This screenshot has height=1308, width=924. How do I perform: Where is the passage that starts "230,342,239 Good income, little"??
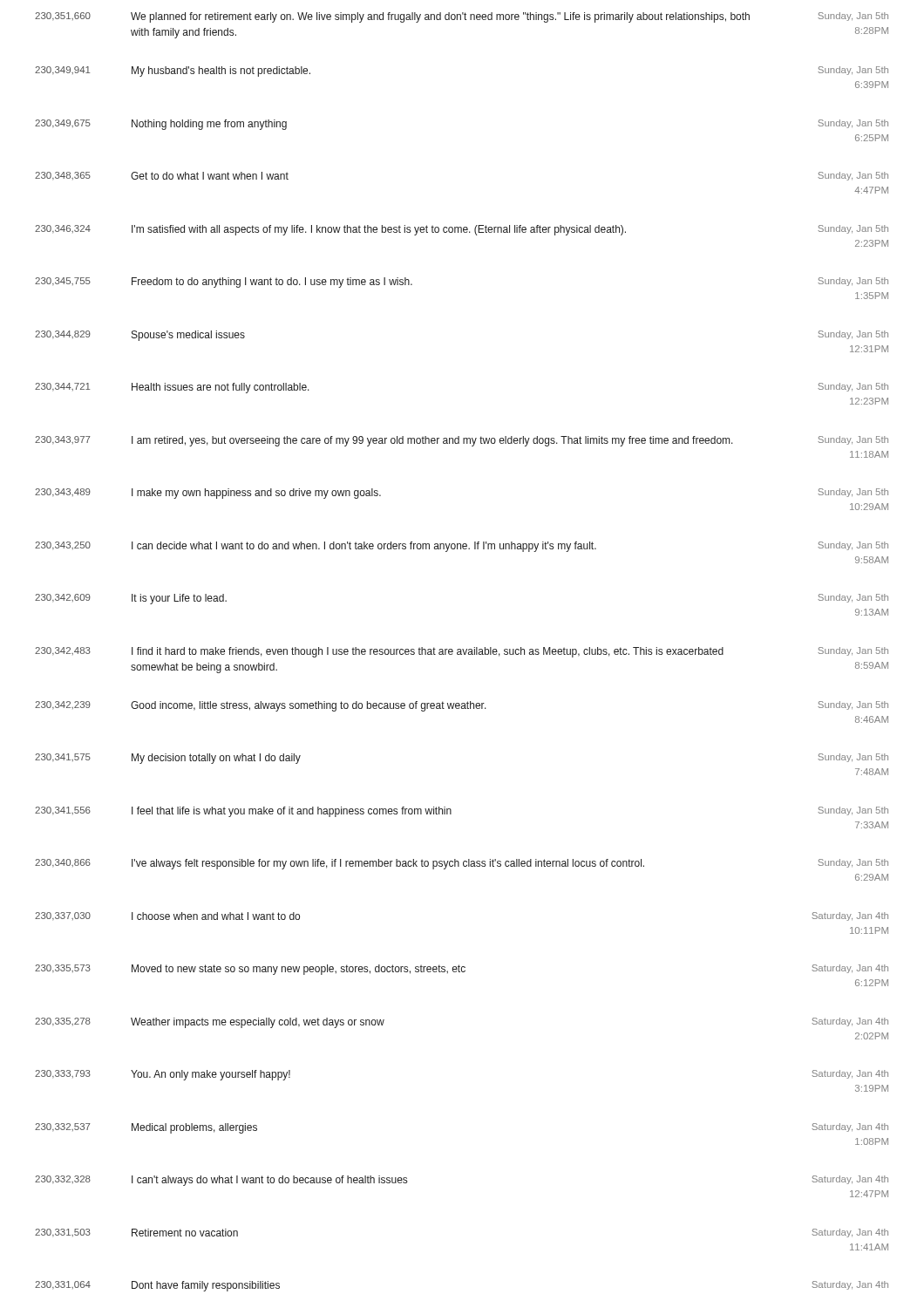[x=462, y=712]
